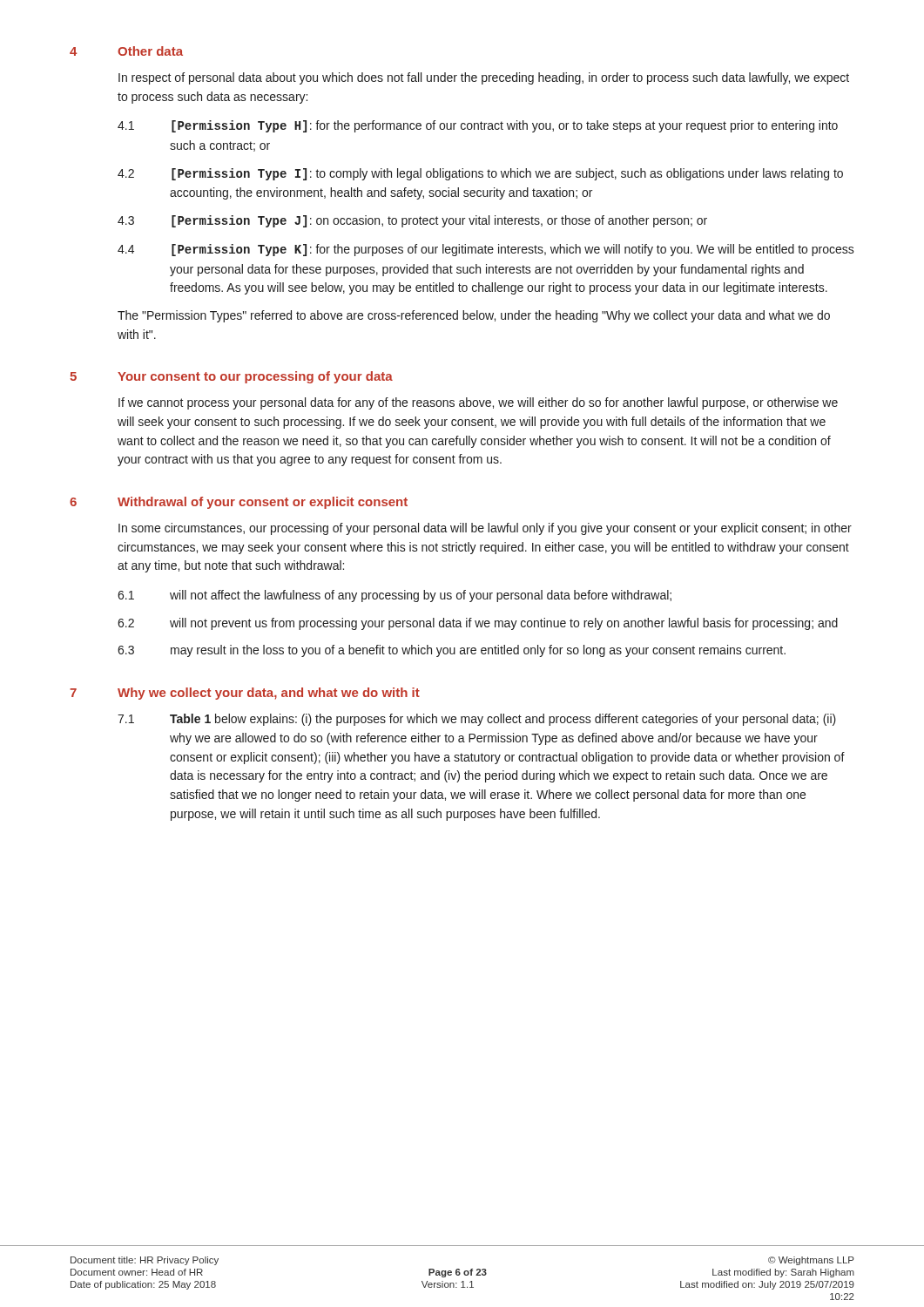The width and height of the screenshot is (924, 1307).
Task: Locate the text block that reads "In some circumstances, our processing of your"
Action: coord(484,547)
